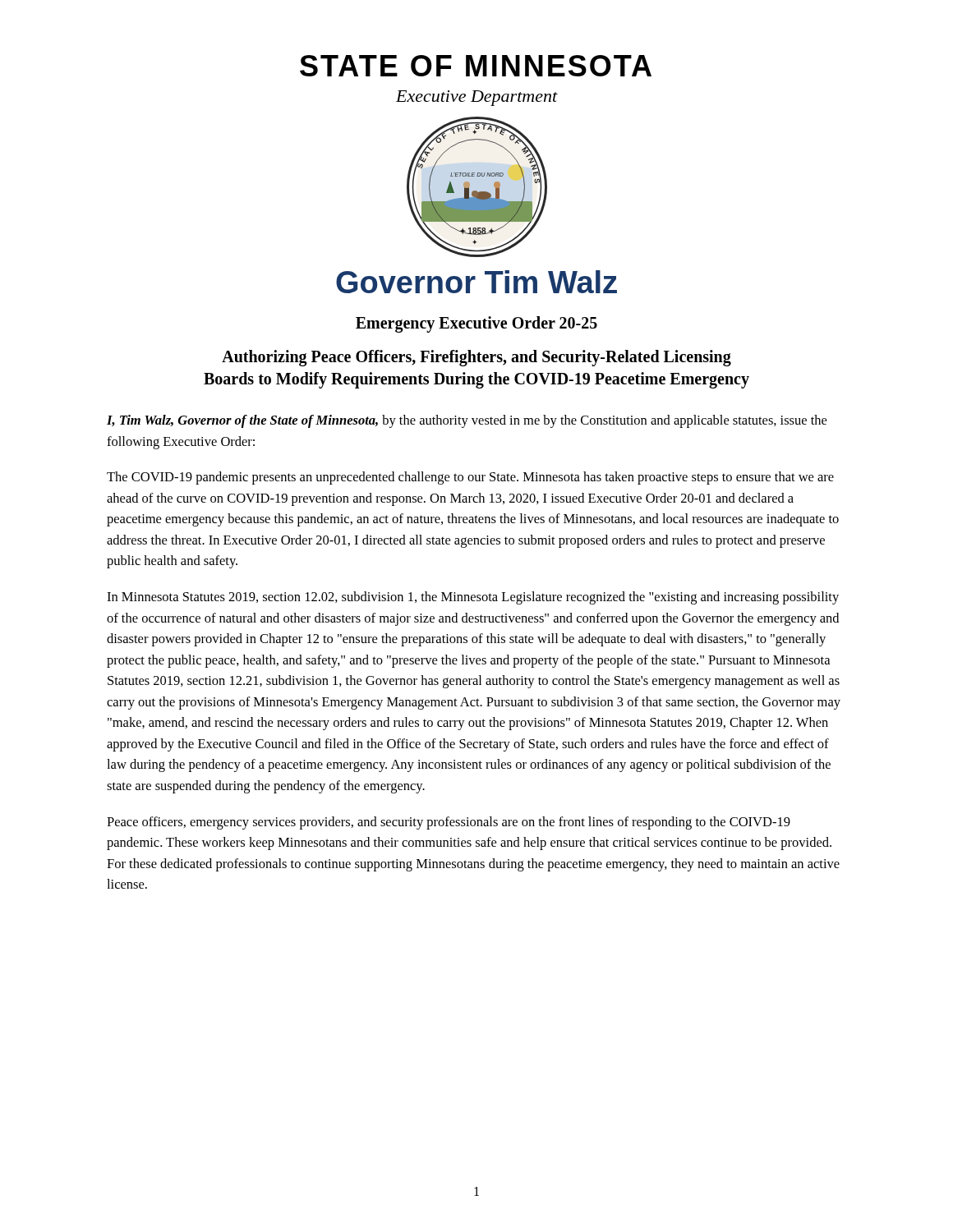Point to "Governor Tim Walz"
Image resolution: width=953 pixels, height=1232 pixels.
coord(476,282)
